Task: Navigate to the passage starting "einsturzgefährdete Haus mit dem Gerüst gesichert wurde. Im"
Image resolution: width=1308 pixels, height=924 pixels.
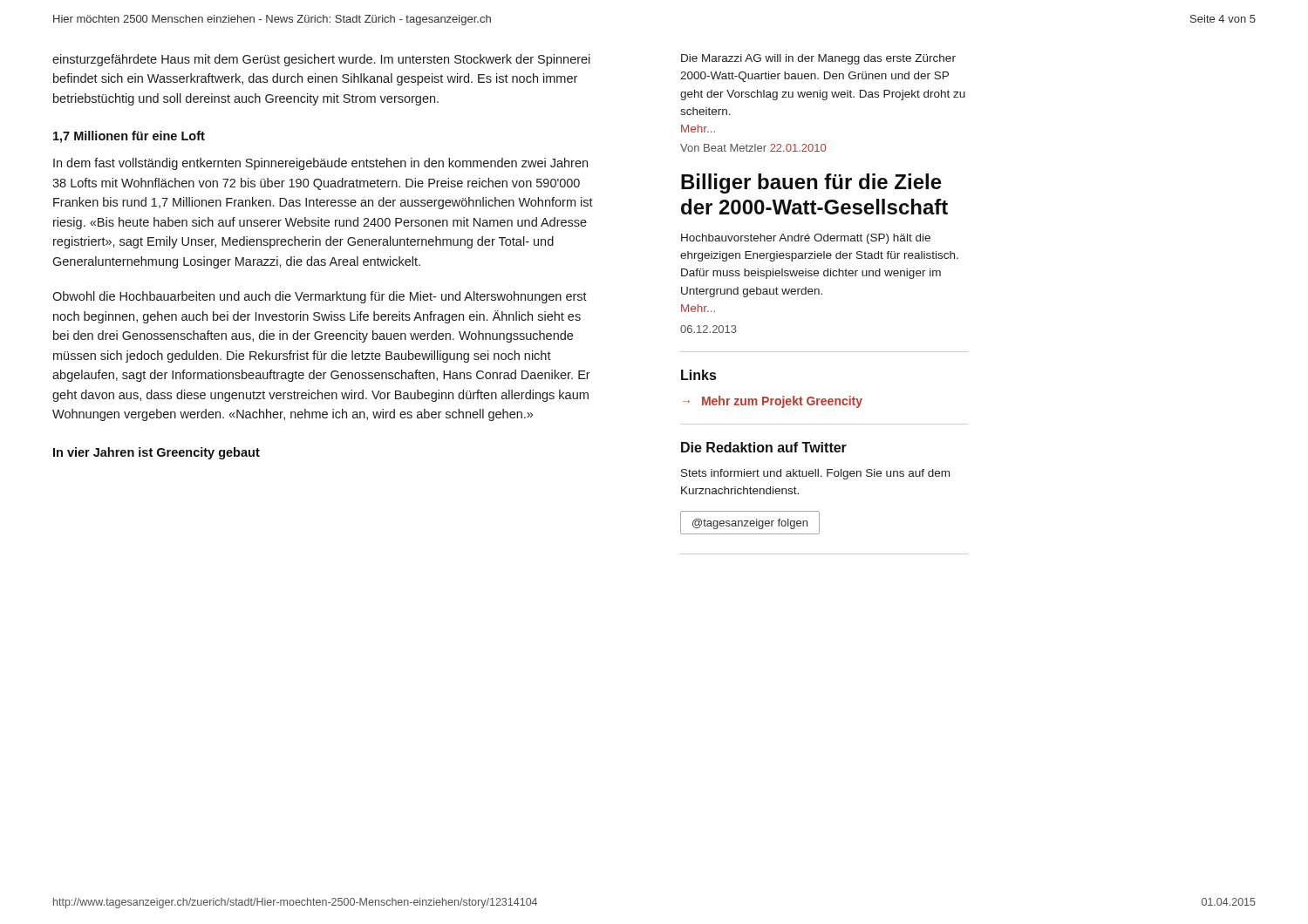Action: (323, 79)
